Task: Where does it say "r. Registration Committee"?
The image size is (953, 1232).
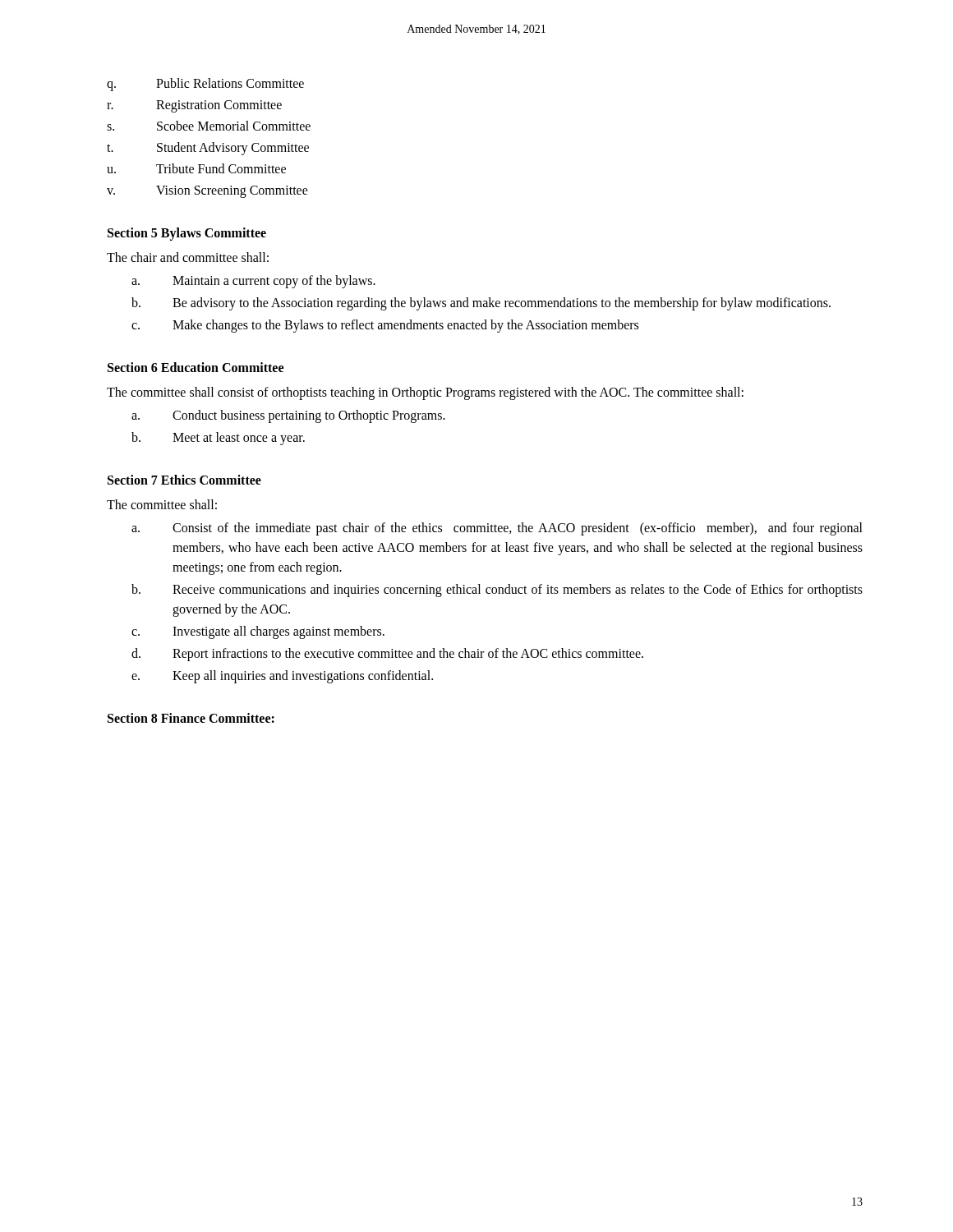Action: (194, 106)
